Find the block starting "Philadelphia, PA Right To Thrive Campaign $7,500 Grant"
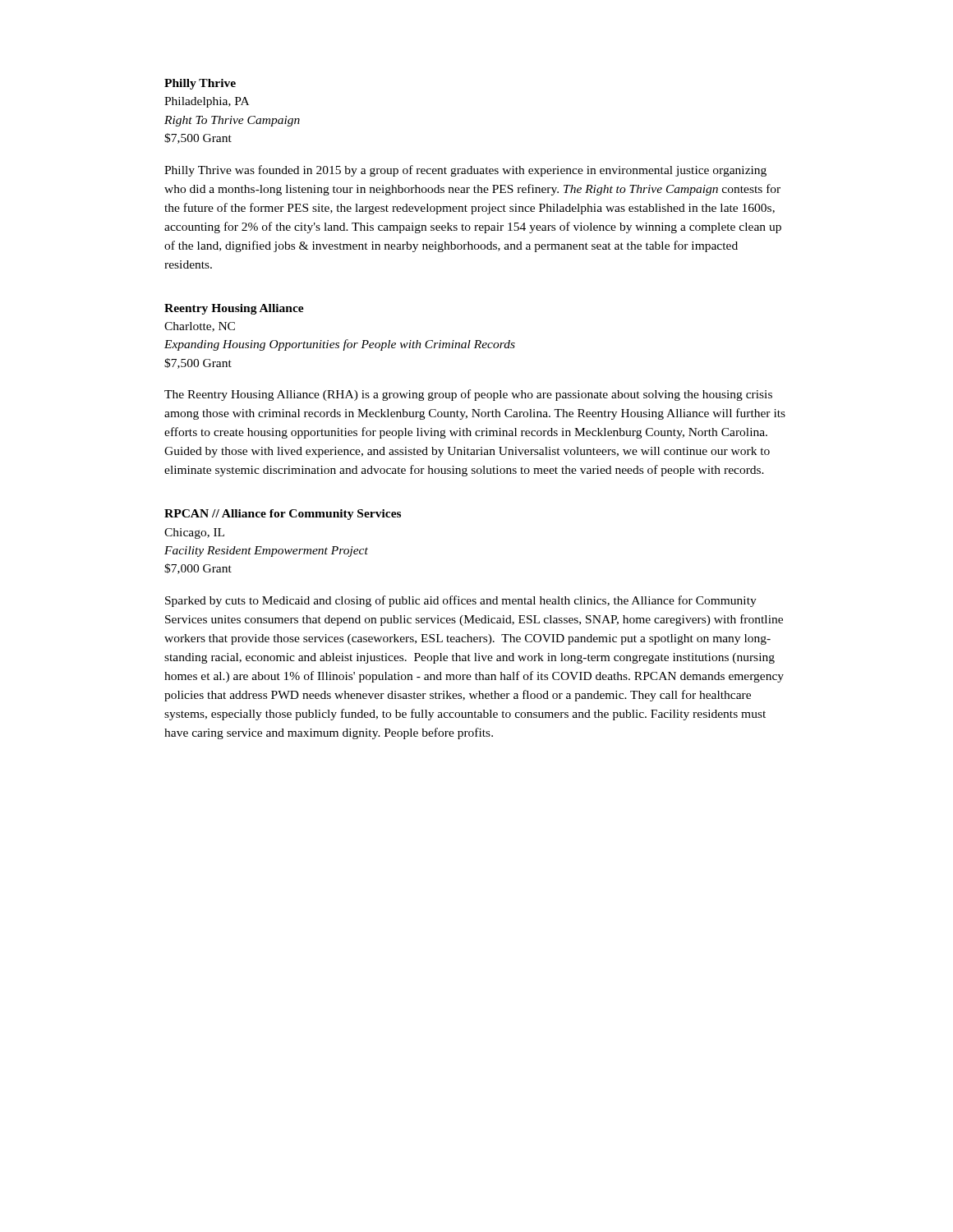 coord(232,119)
